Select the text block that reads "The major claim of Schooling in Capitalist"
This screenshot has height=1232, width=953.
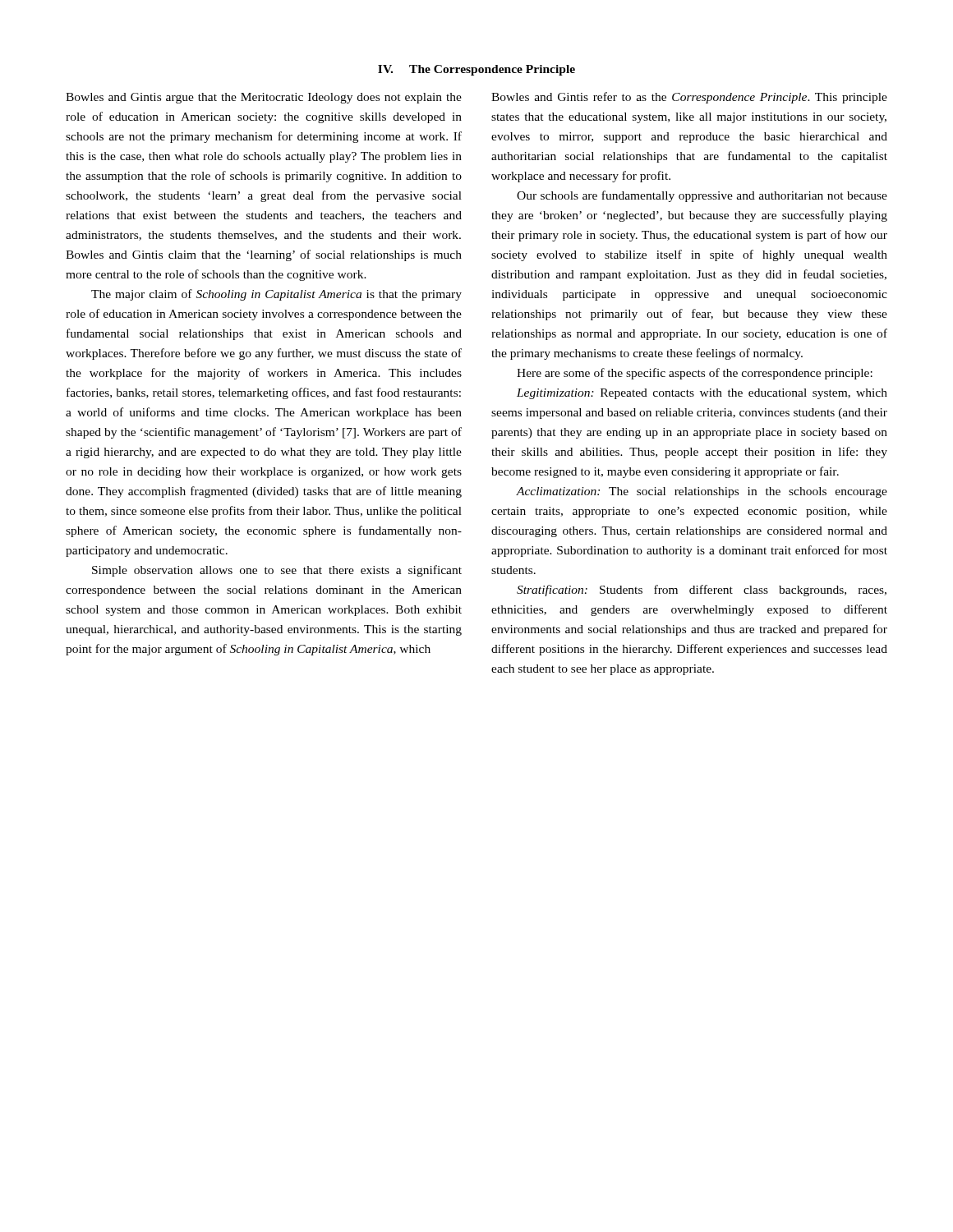tap(264, 422)
